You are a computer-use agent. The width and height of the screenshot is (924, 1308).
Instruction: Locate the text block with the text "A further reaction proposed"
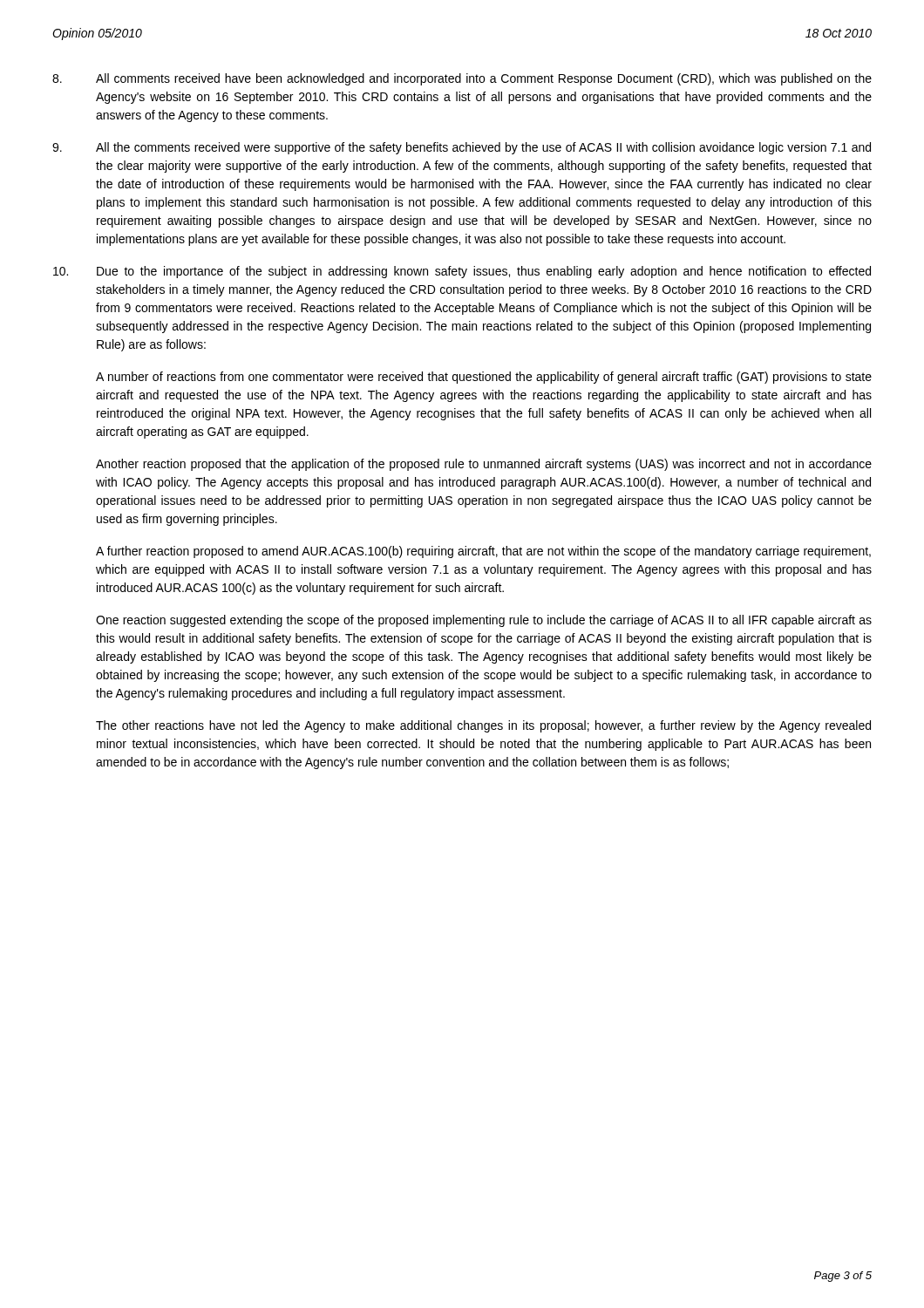pos(484,569)
